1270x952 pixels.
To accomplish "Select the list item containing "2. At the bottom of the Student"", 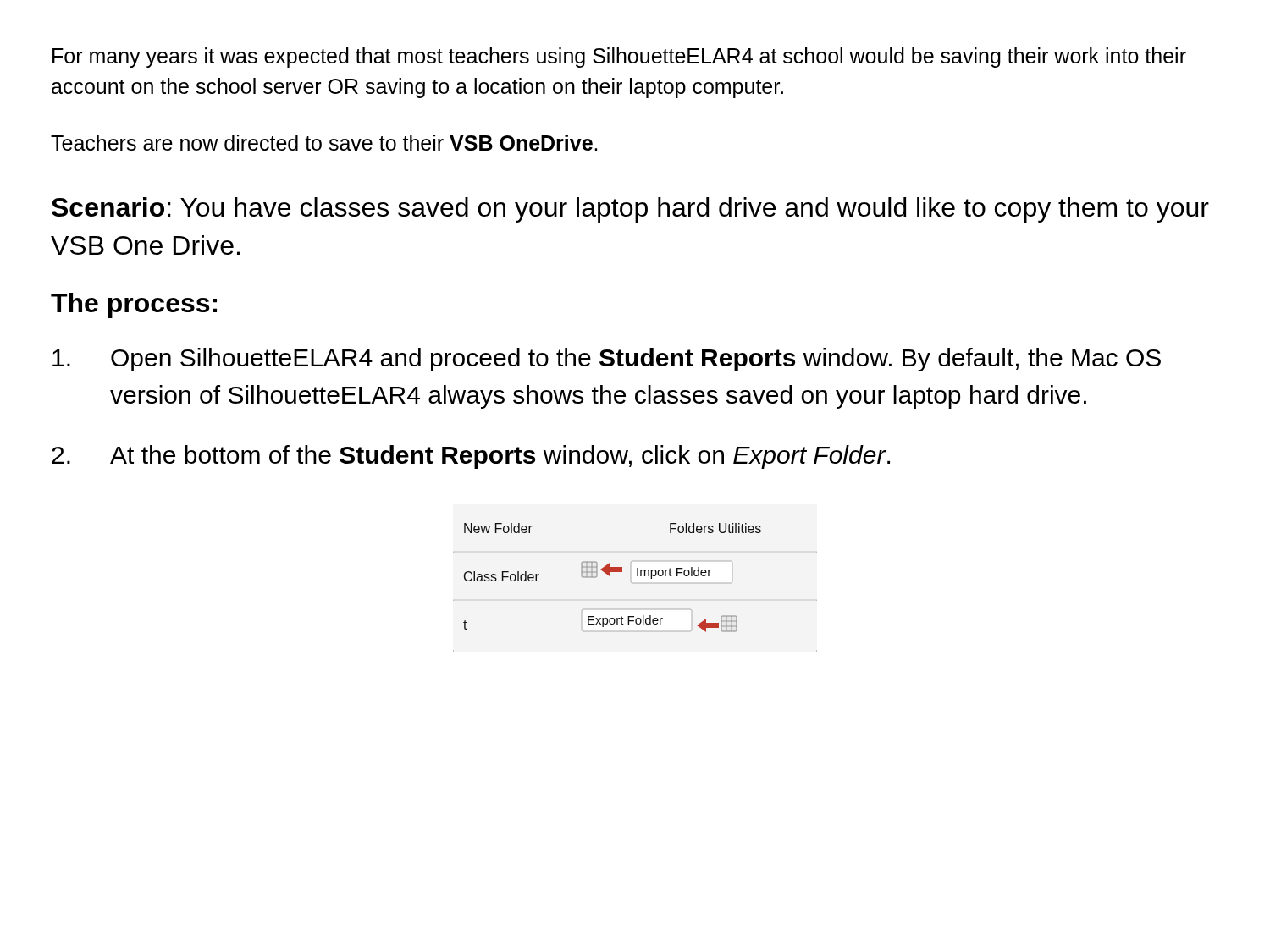I will [635, 455].
